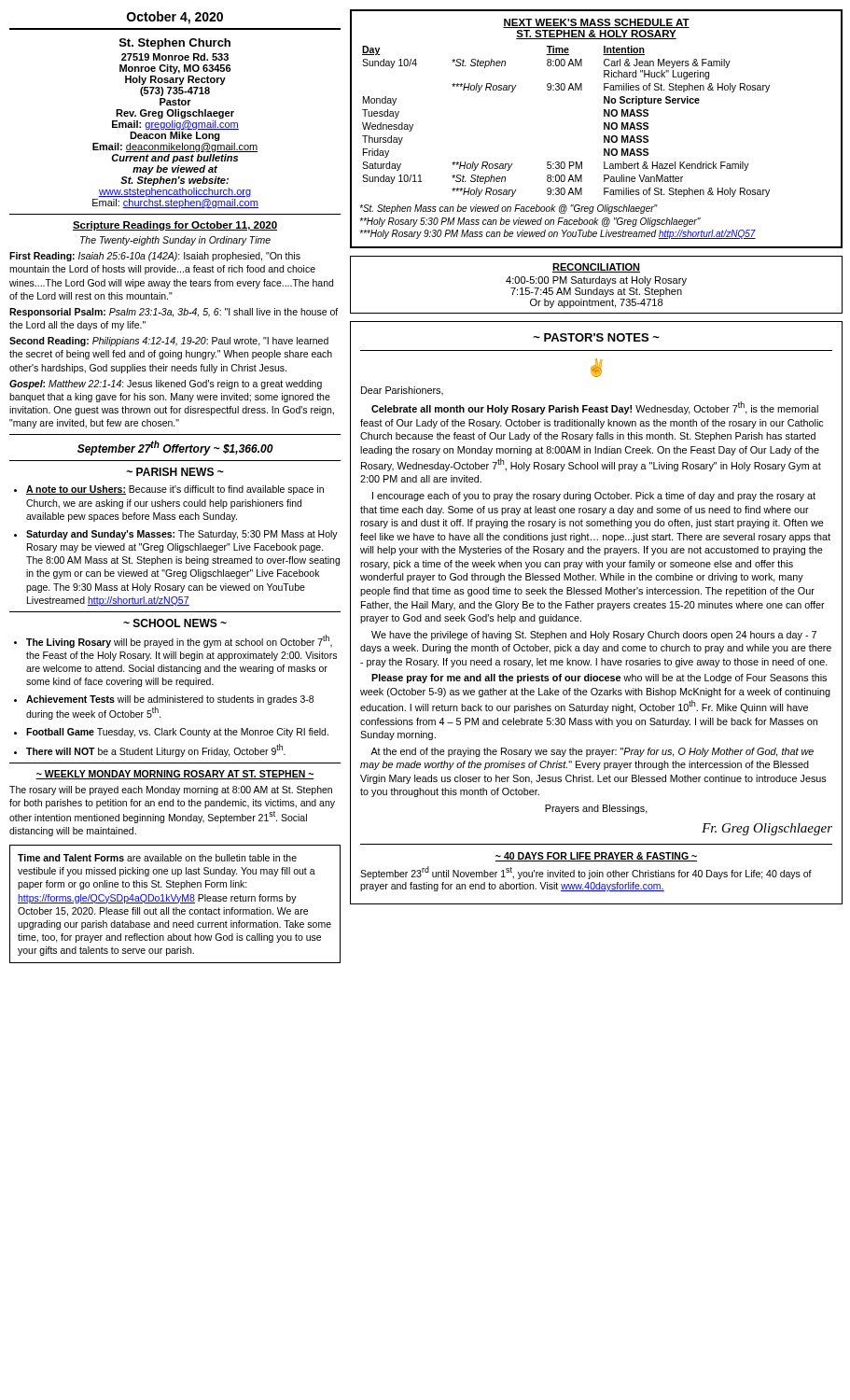Find the text block that reads "RECONCILIATION 4:00-5:00 PM Saturdays at Holy Rosary"
This screenshot has height=1400, width=850.
click(x=596, y=284)
